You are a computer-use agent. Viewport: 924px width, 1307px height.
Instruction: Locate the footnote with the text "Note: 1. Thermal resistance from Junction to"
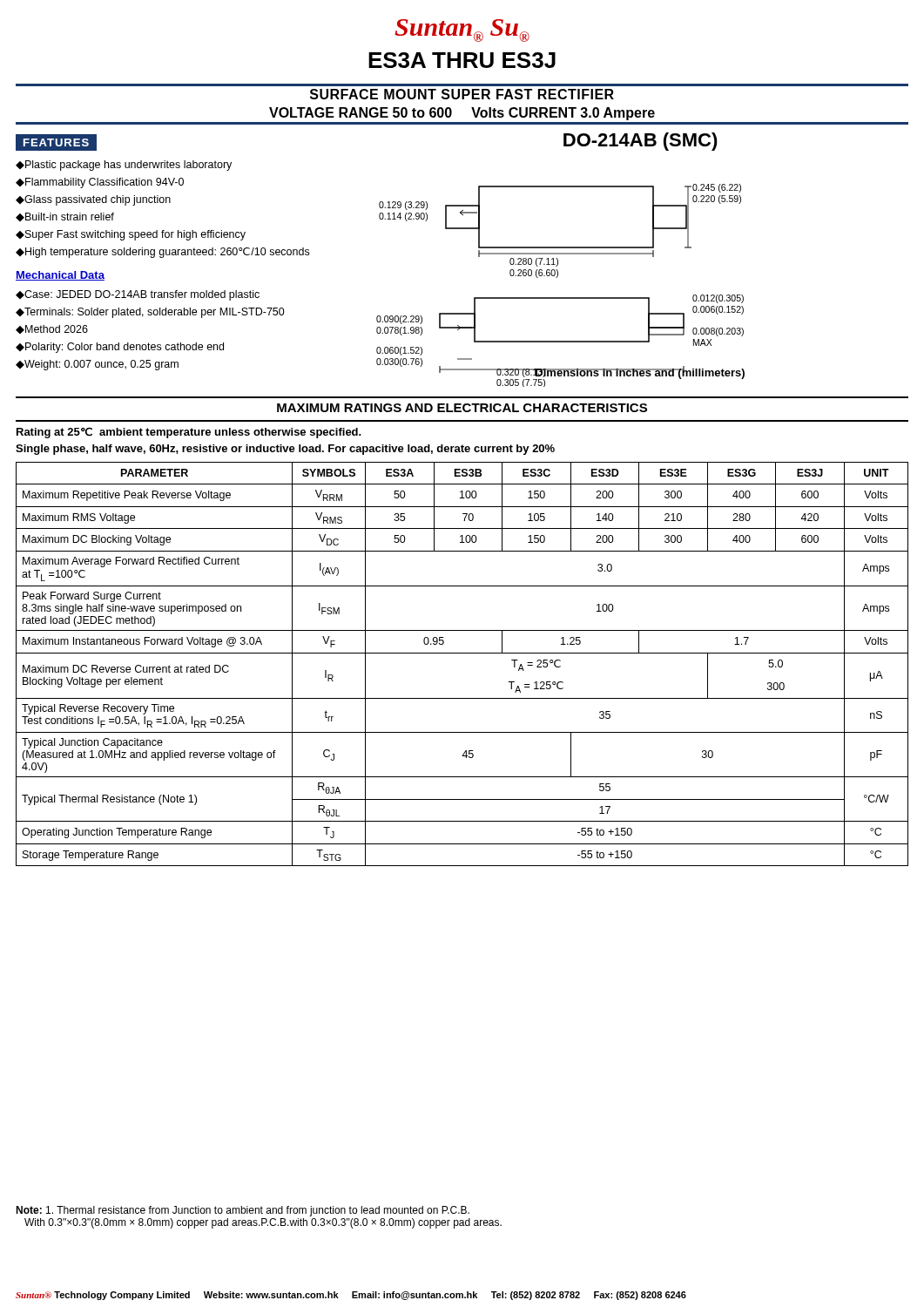[259, 1216]
